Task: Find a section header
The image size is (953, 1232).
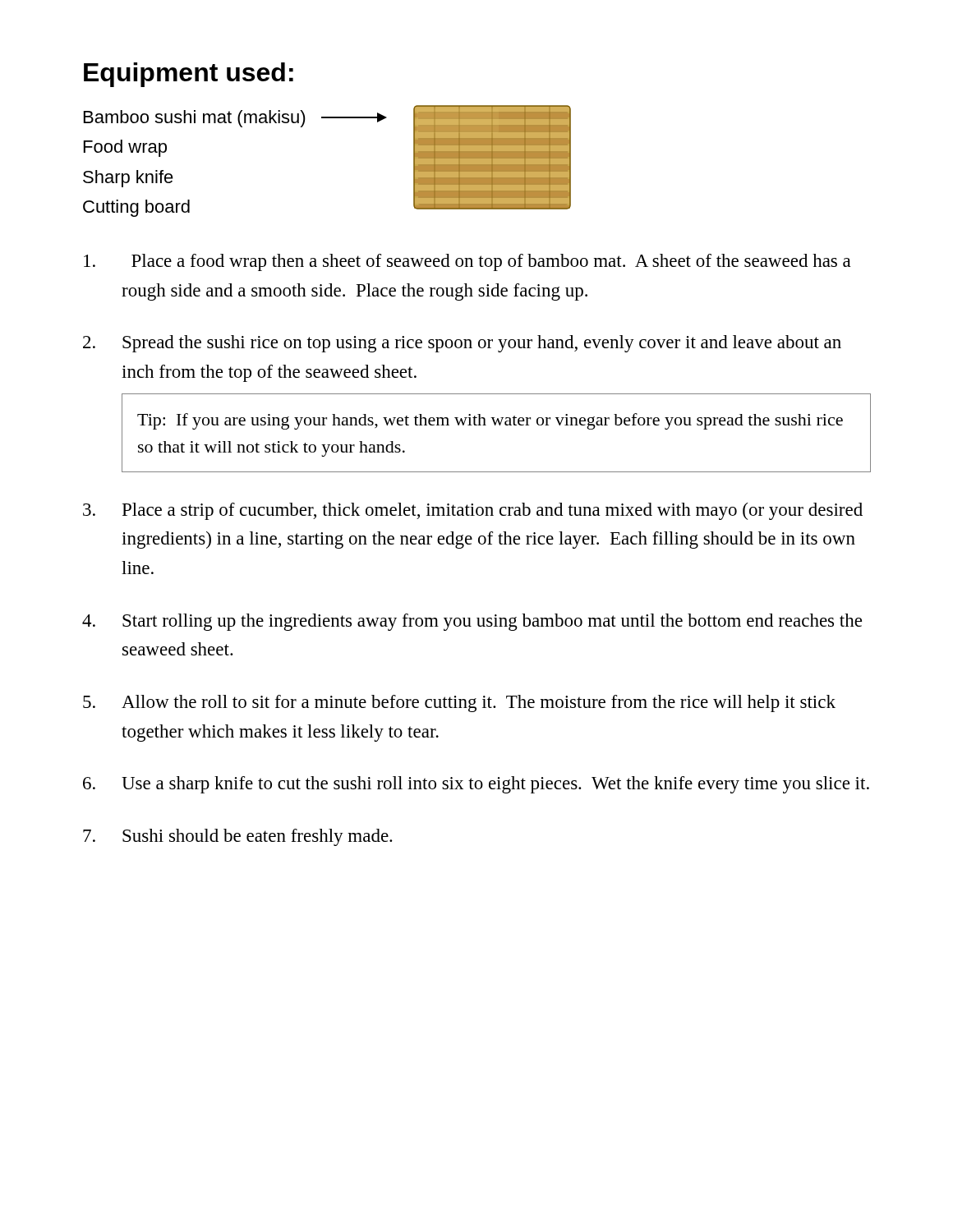Action: (x=476, y=73)
